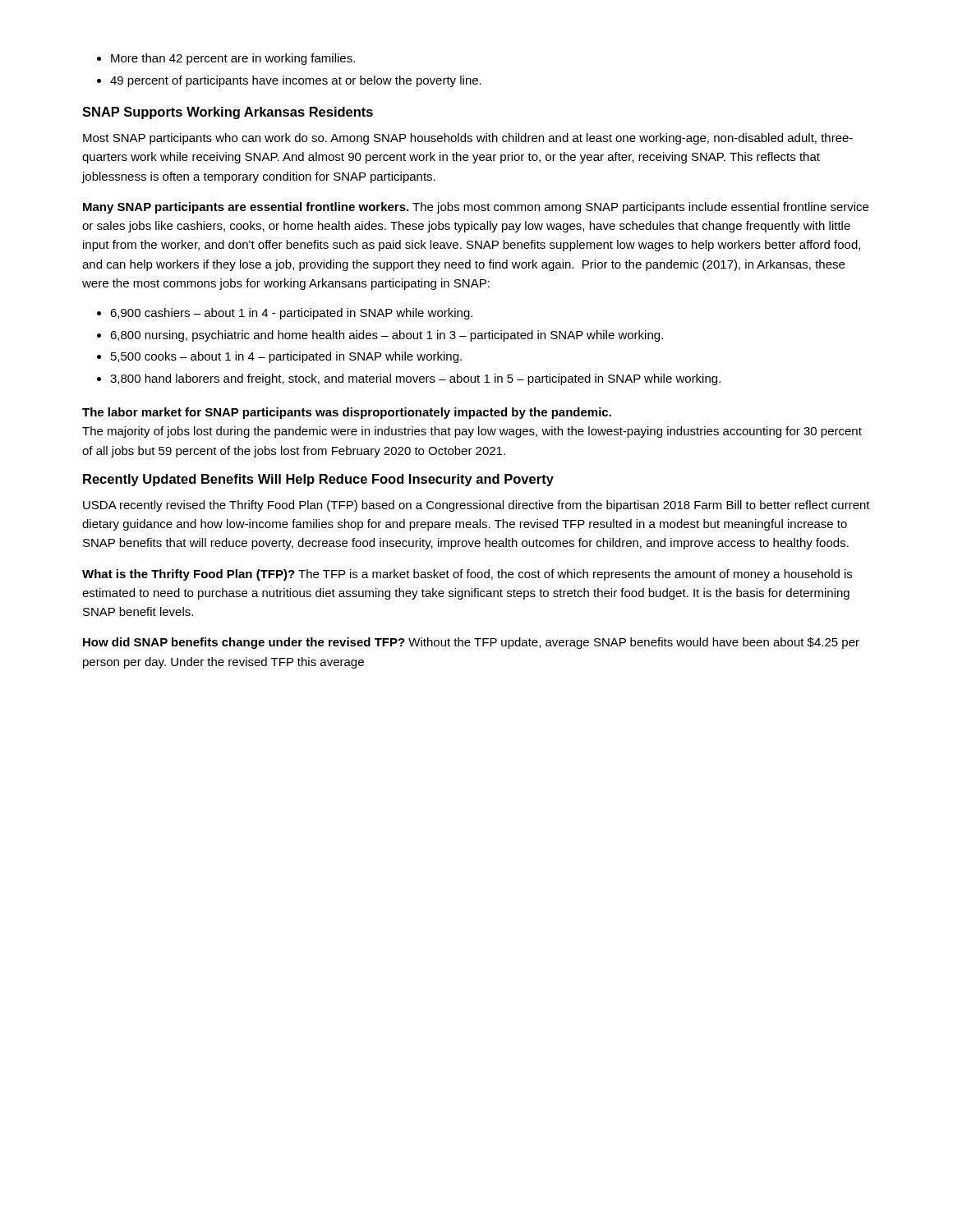Screen dimensions: 1232x953
Task: Find the passage starting "5,500 cooks –"
Action: tap(279, 357)
